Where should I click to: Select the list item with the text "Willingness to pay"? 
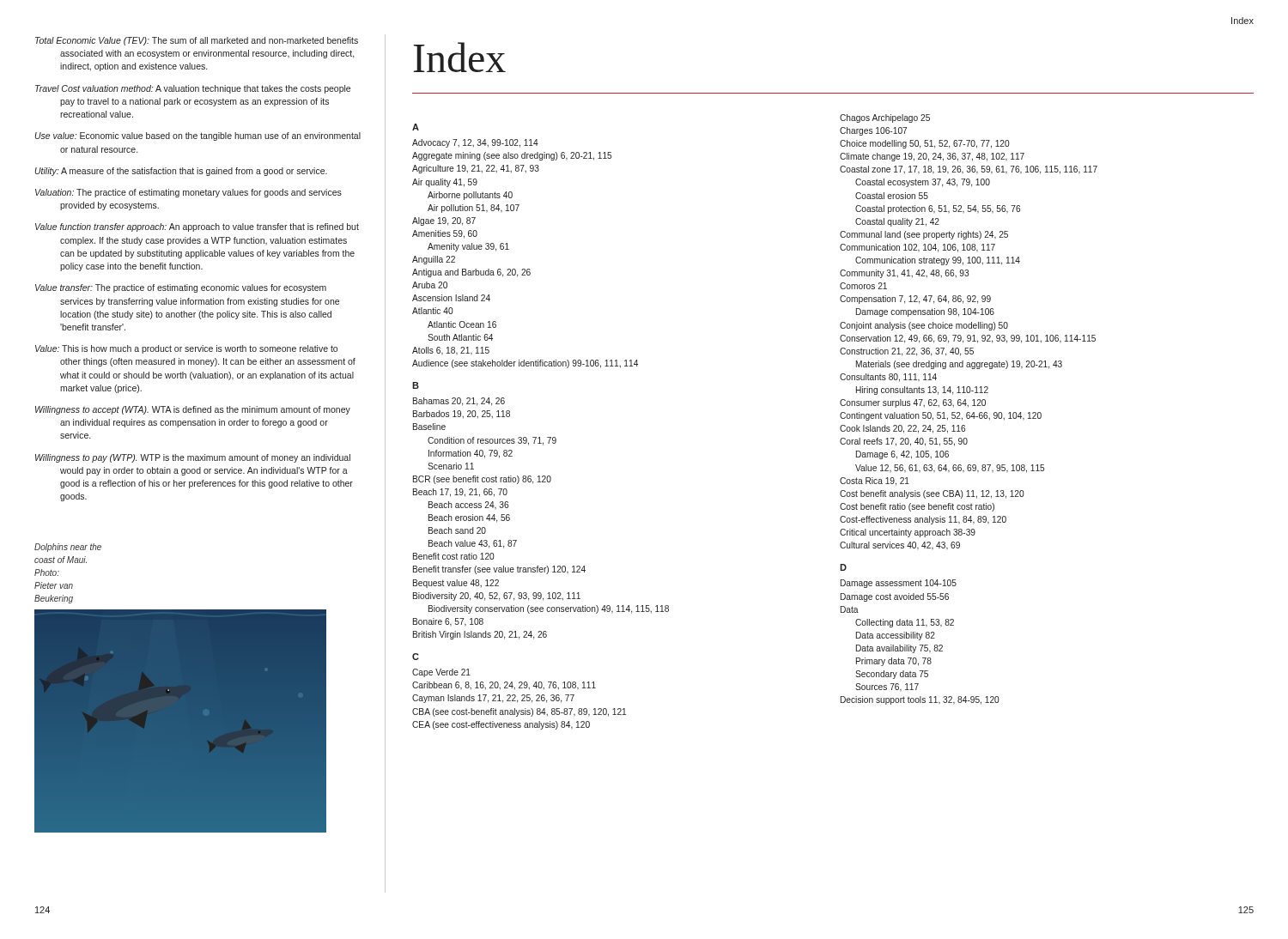pyautogui.click(x=194, y=477)
